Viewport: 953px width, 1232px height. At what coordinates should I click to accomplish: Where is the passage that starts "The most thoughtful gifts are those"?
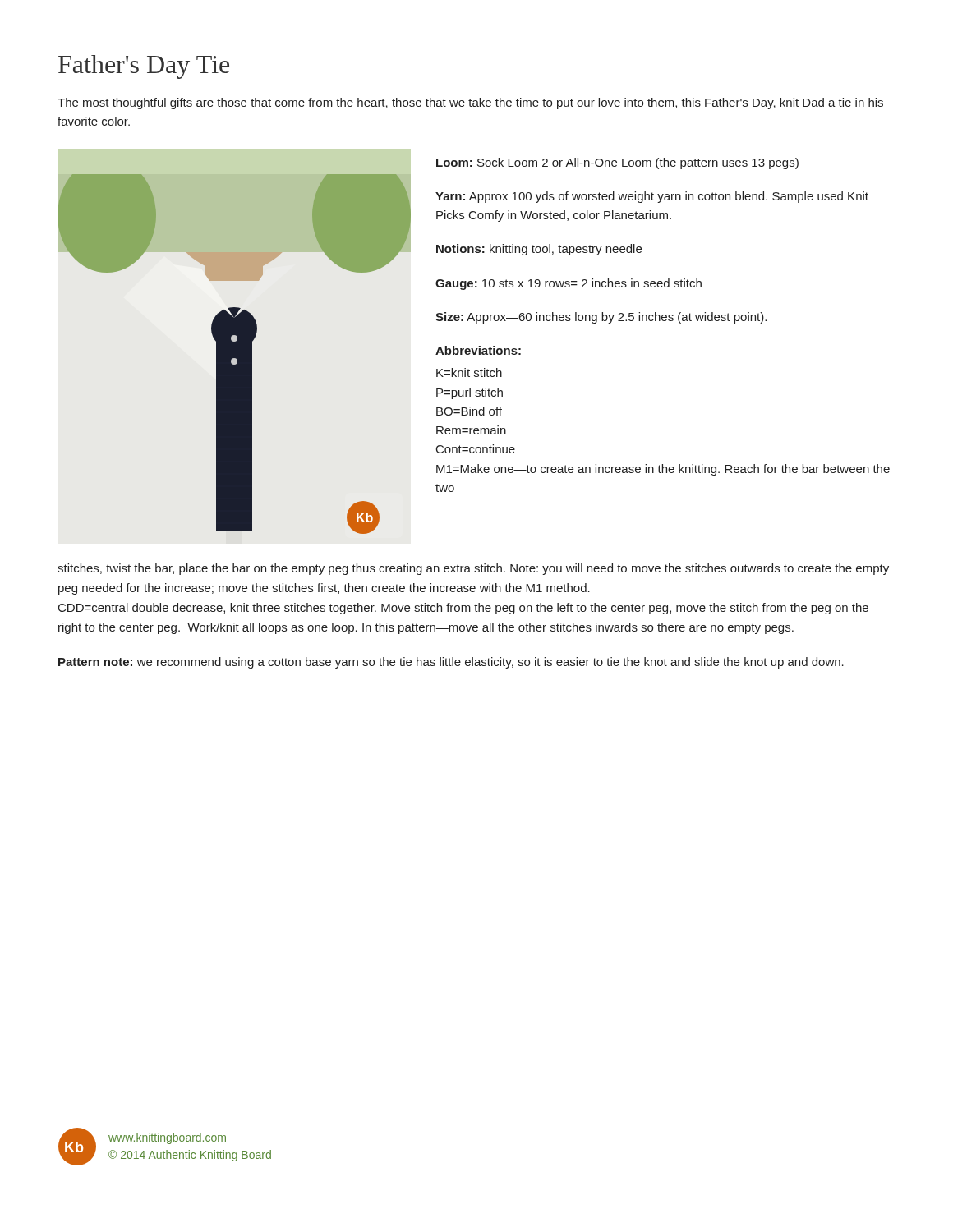pyautogui.click(x=471, y=112)
